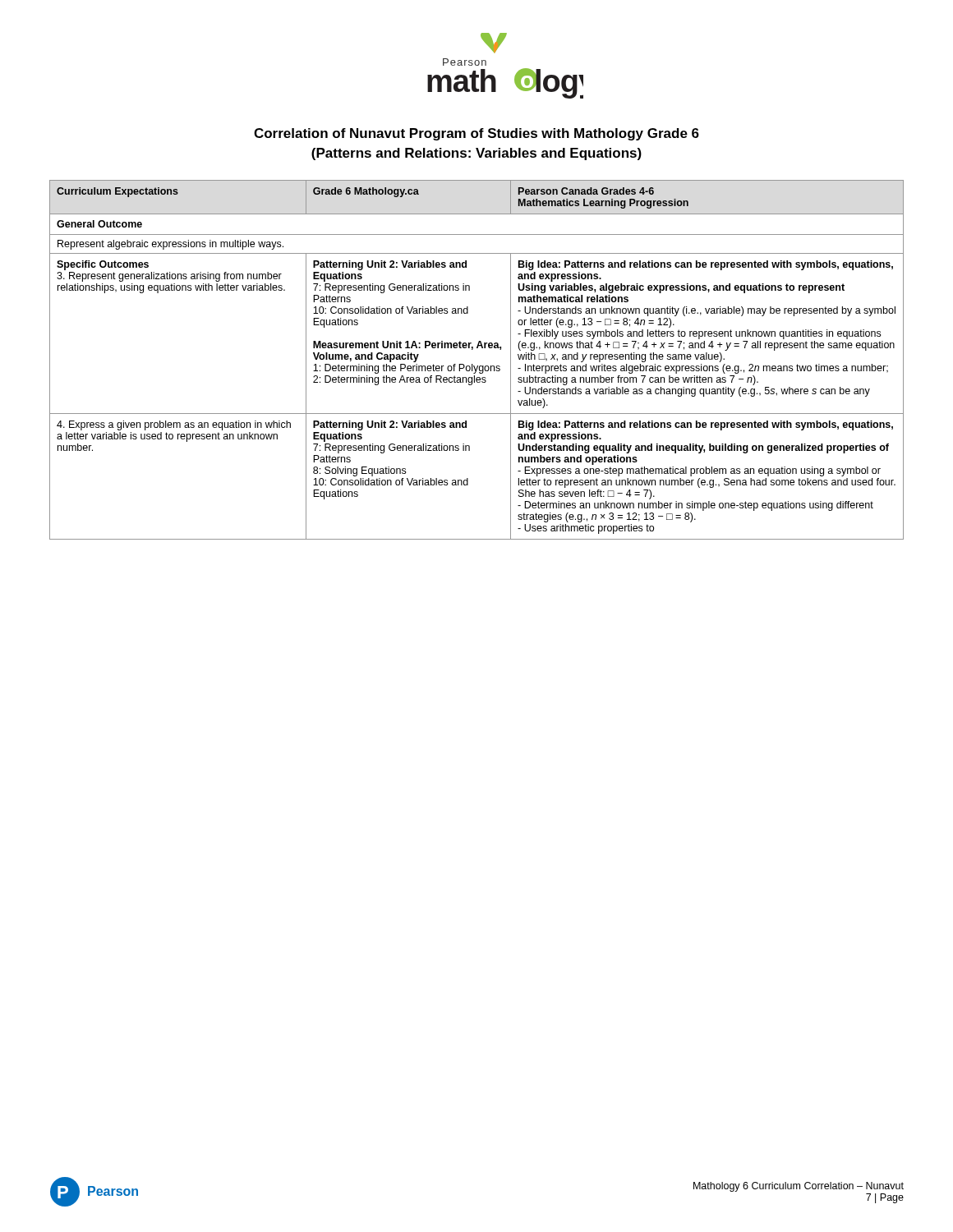Image resolution: width=953 pixels, height=1232 pixels.
Task: Select the title that says "Correlation of Nunavut Program of Studies with"
Action: tap(476, 143)
